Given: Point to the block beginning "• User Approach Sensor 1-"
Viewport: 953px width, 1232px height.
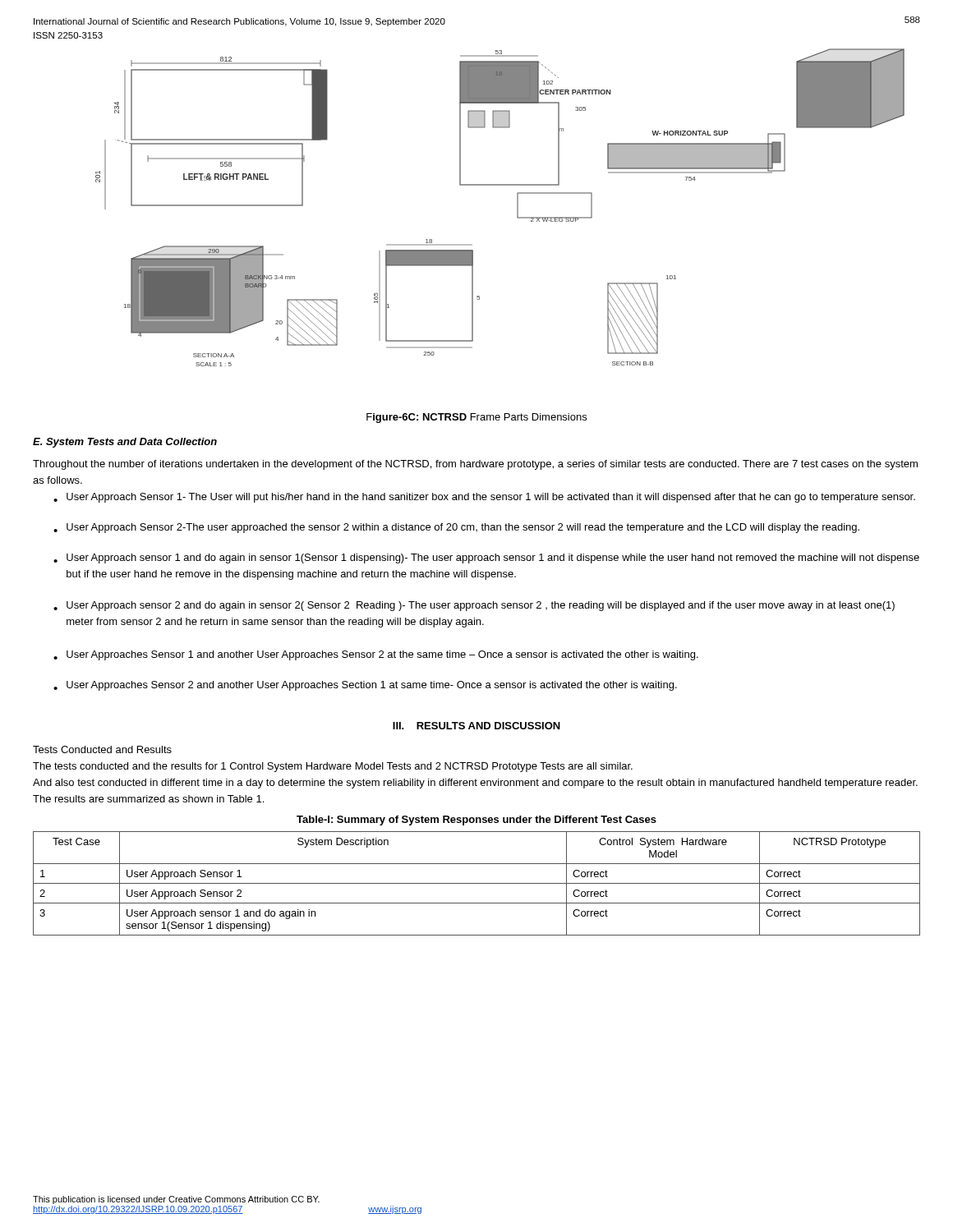Looking at the screenshot, I should (x=485, y=499).
